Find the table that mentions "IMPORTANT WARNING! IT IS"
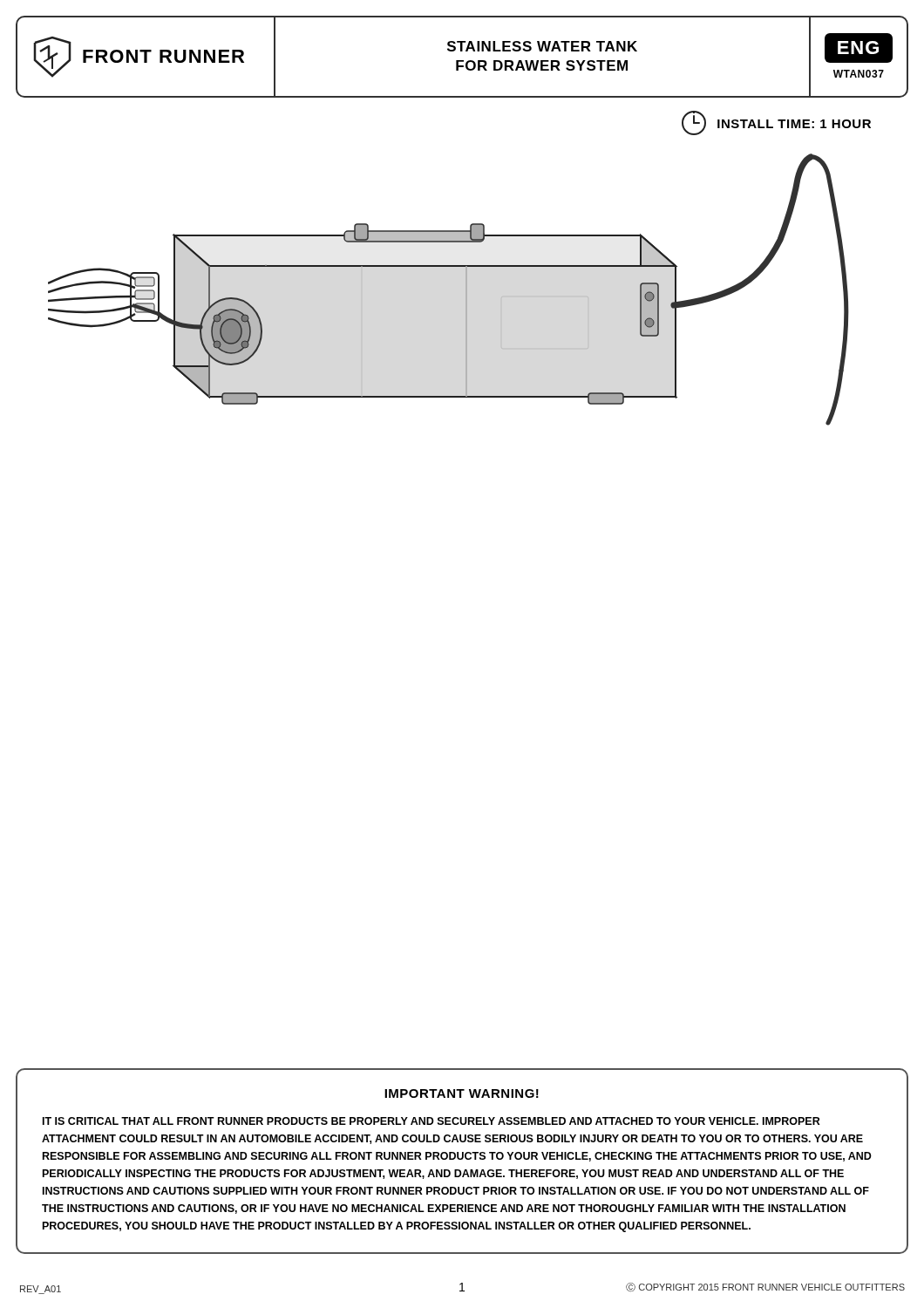 coord(462,1161)
